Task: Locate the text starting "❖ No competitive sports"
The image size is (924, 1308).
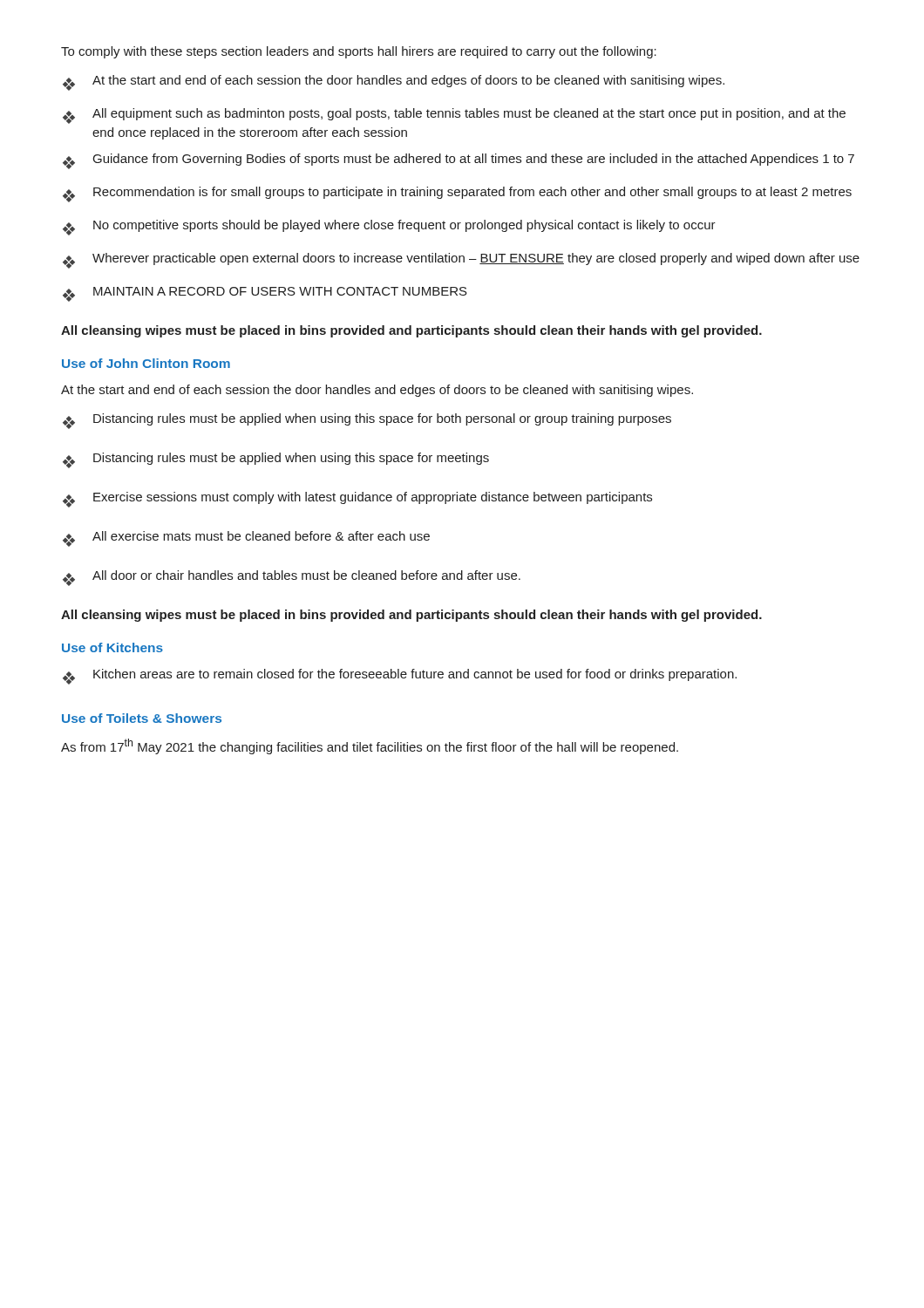Action: (x=462, y=228)
